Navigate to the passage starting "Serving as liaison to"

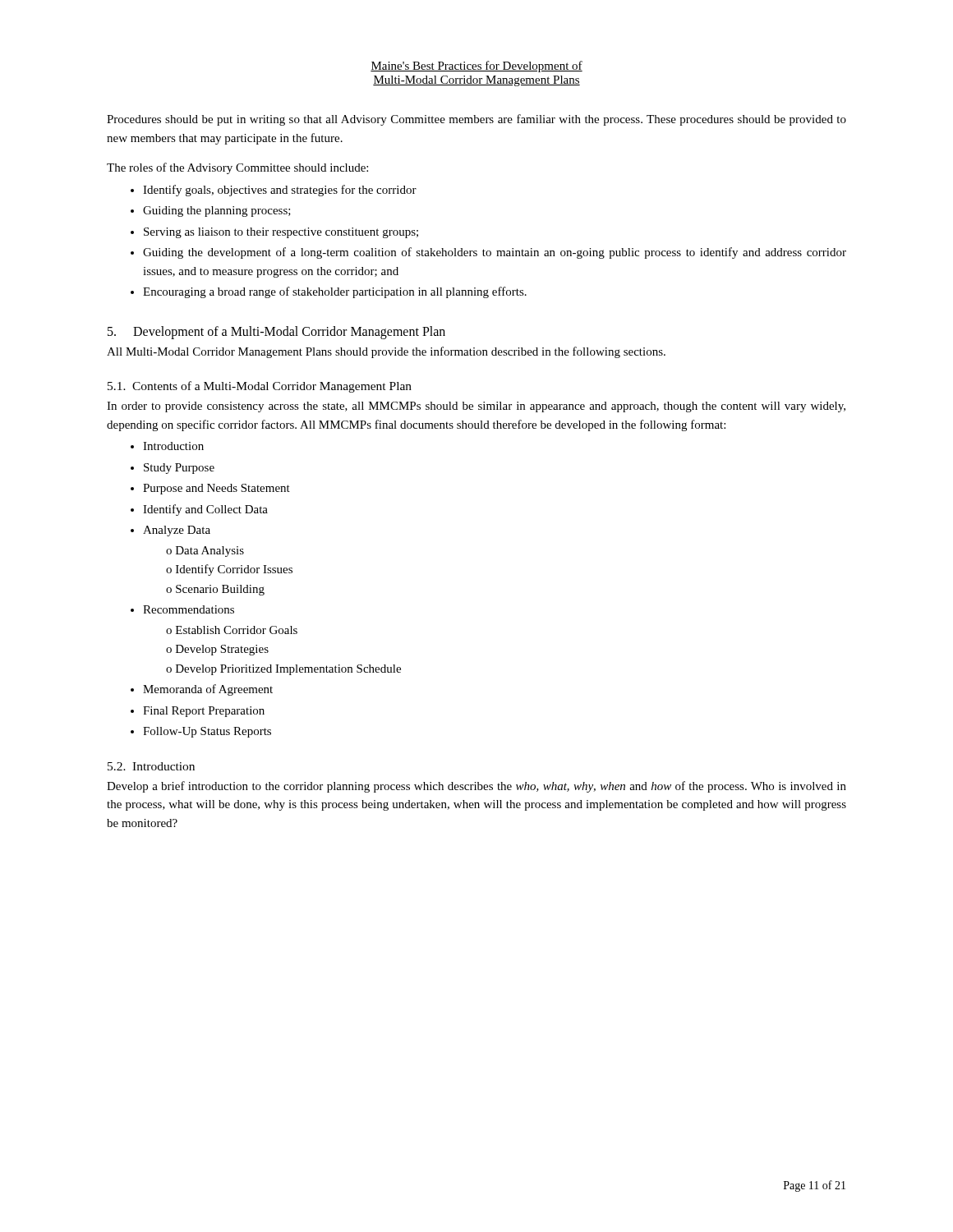coord(281,231)
